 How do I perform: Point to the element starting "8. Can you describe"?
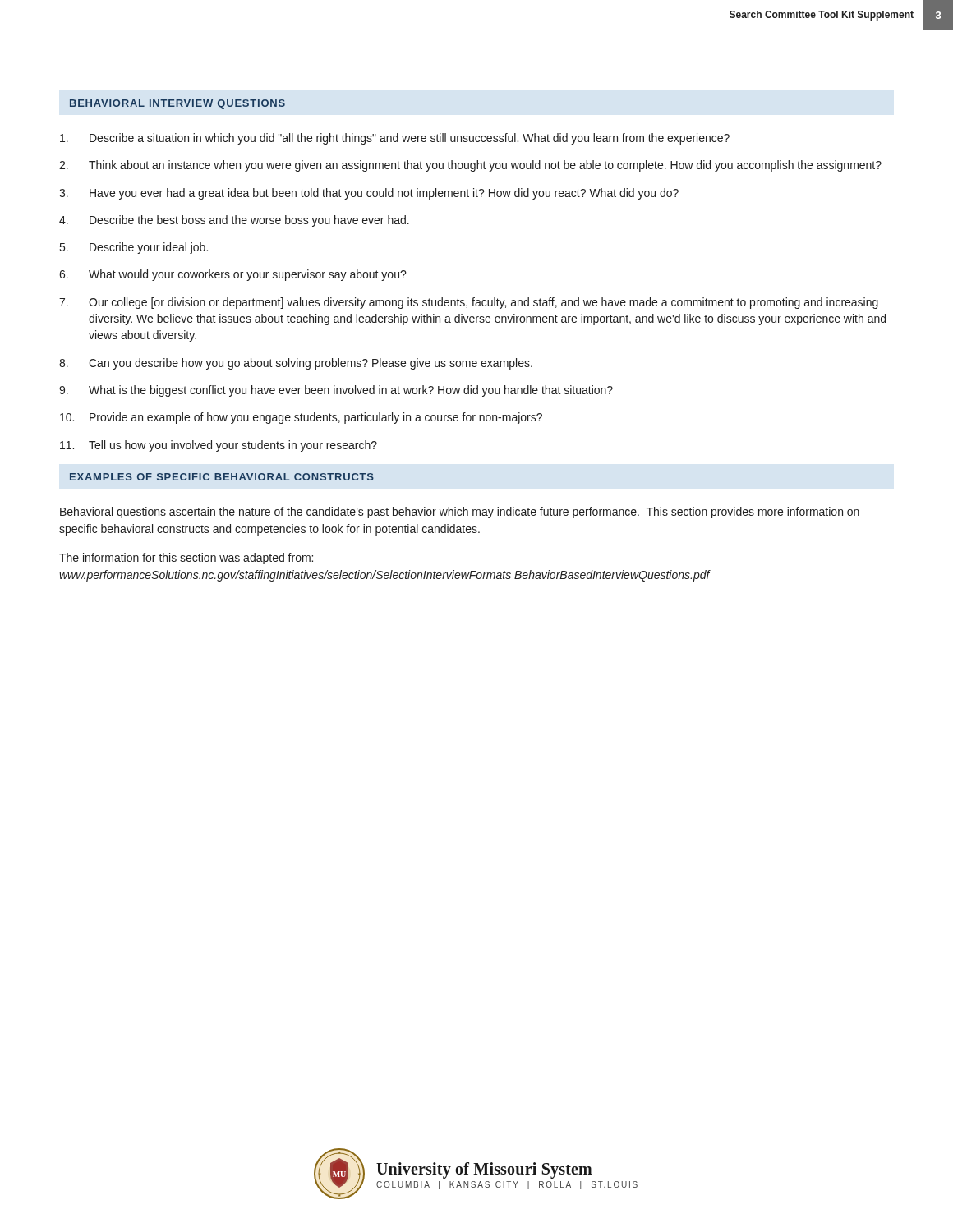(476, 363)
